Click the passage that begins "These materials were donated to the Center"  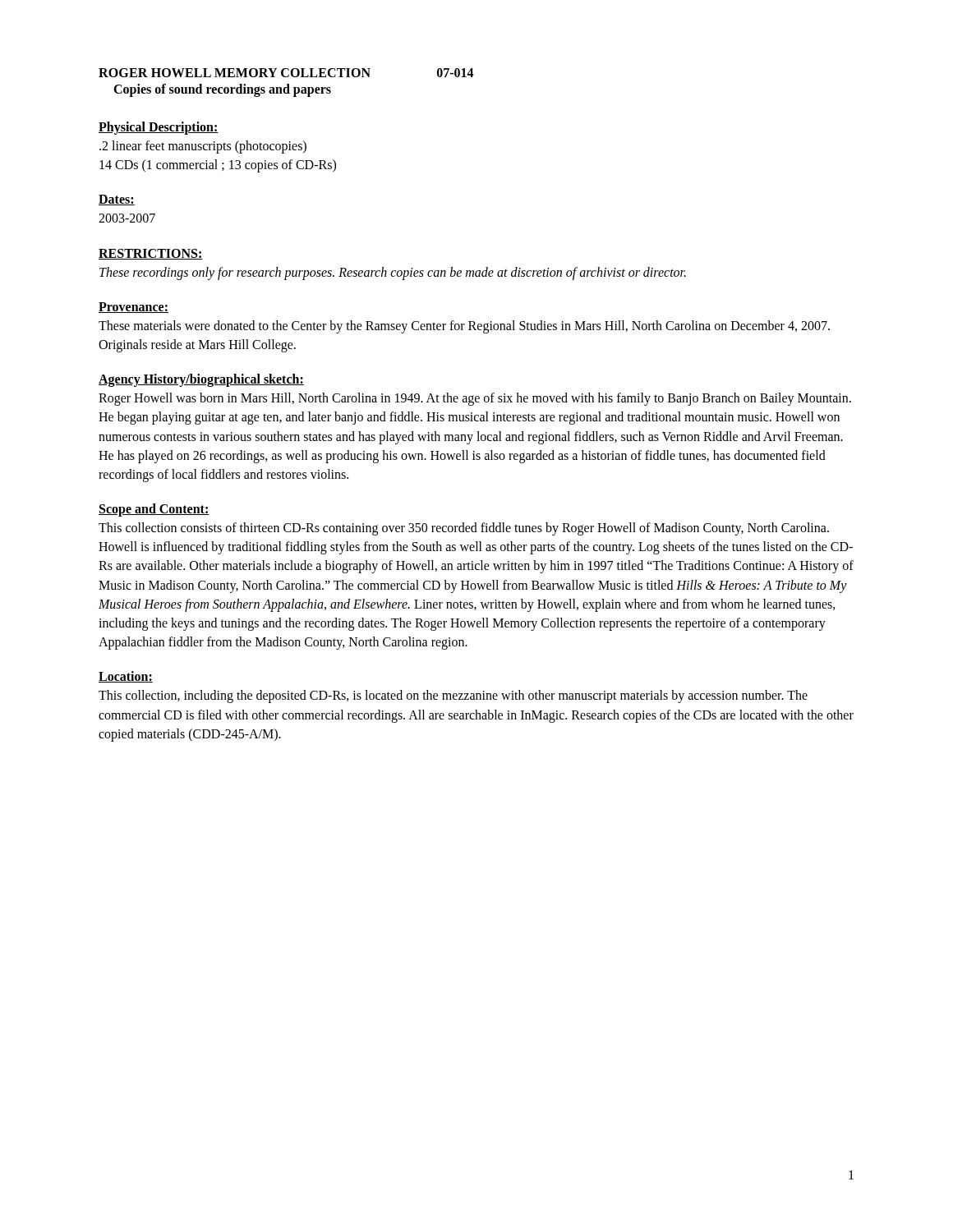coord(476,335)
